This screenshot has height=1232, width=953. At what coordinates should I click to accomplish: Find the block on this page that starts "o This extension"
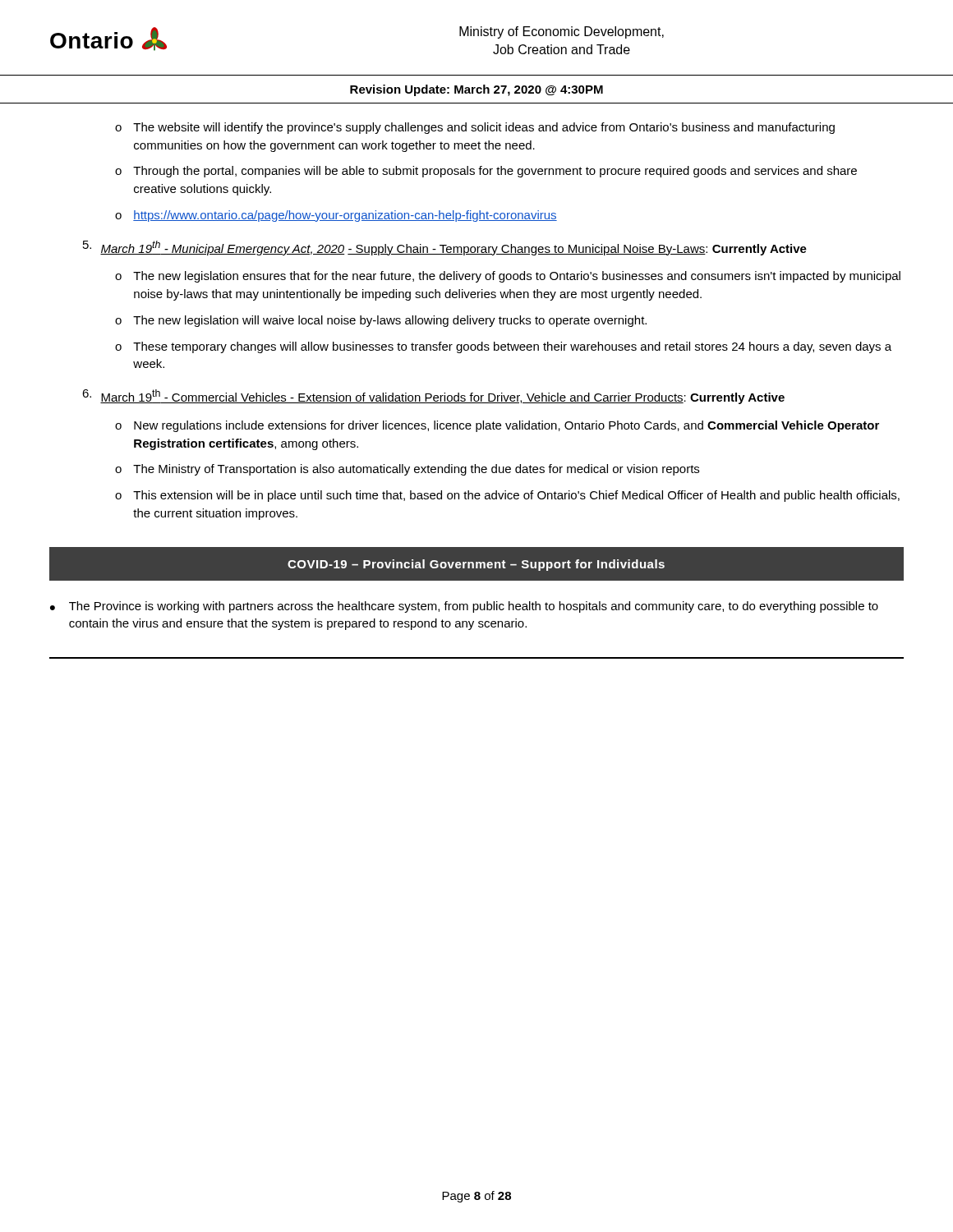tap(509, 504)
